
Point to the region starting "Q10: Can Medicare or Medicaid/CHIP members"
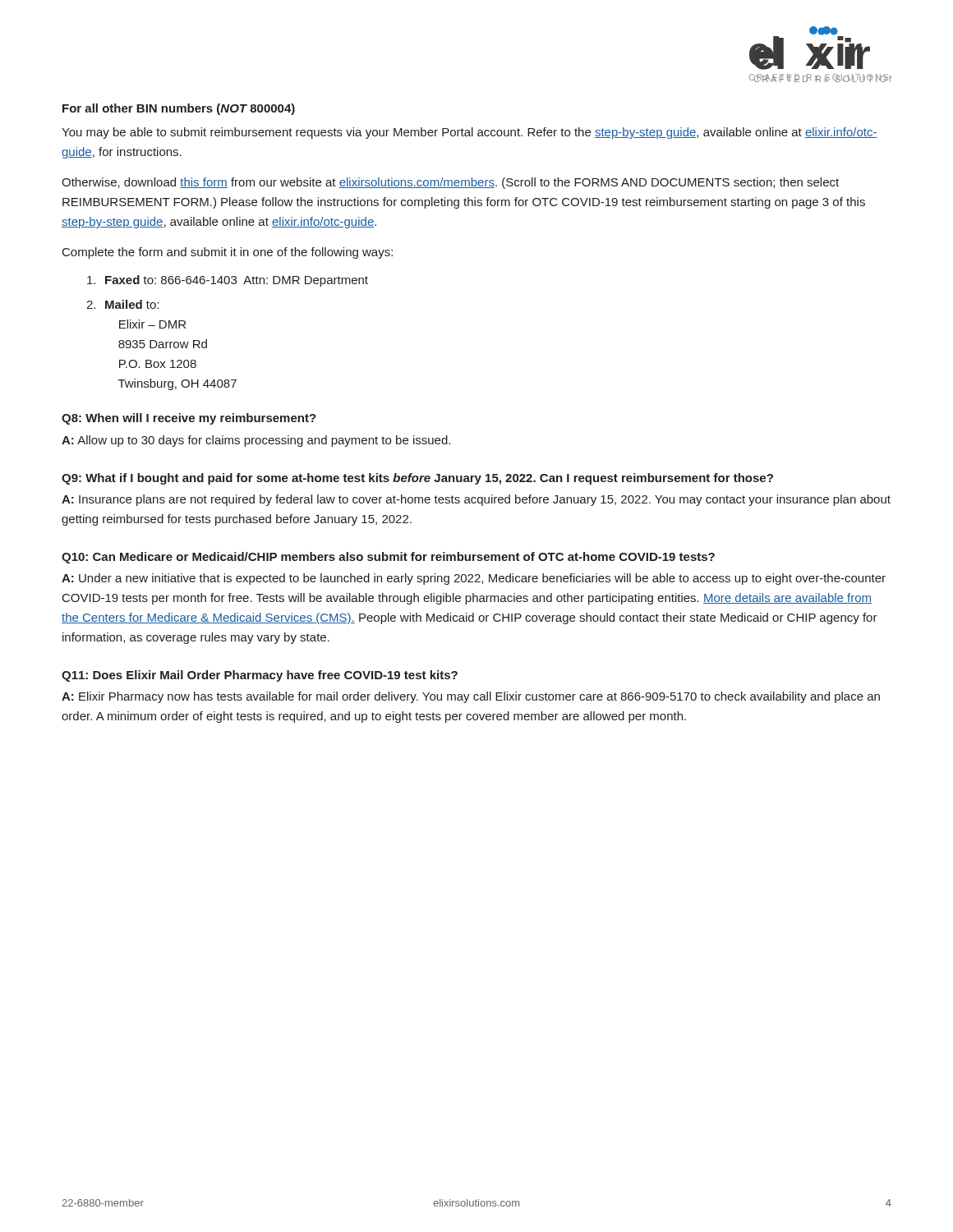[388, 556]
